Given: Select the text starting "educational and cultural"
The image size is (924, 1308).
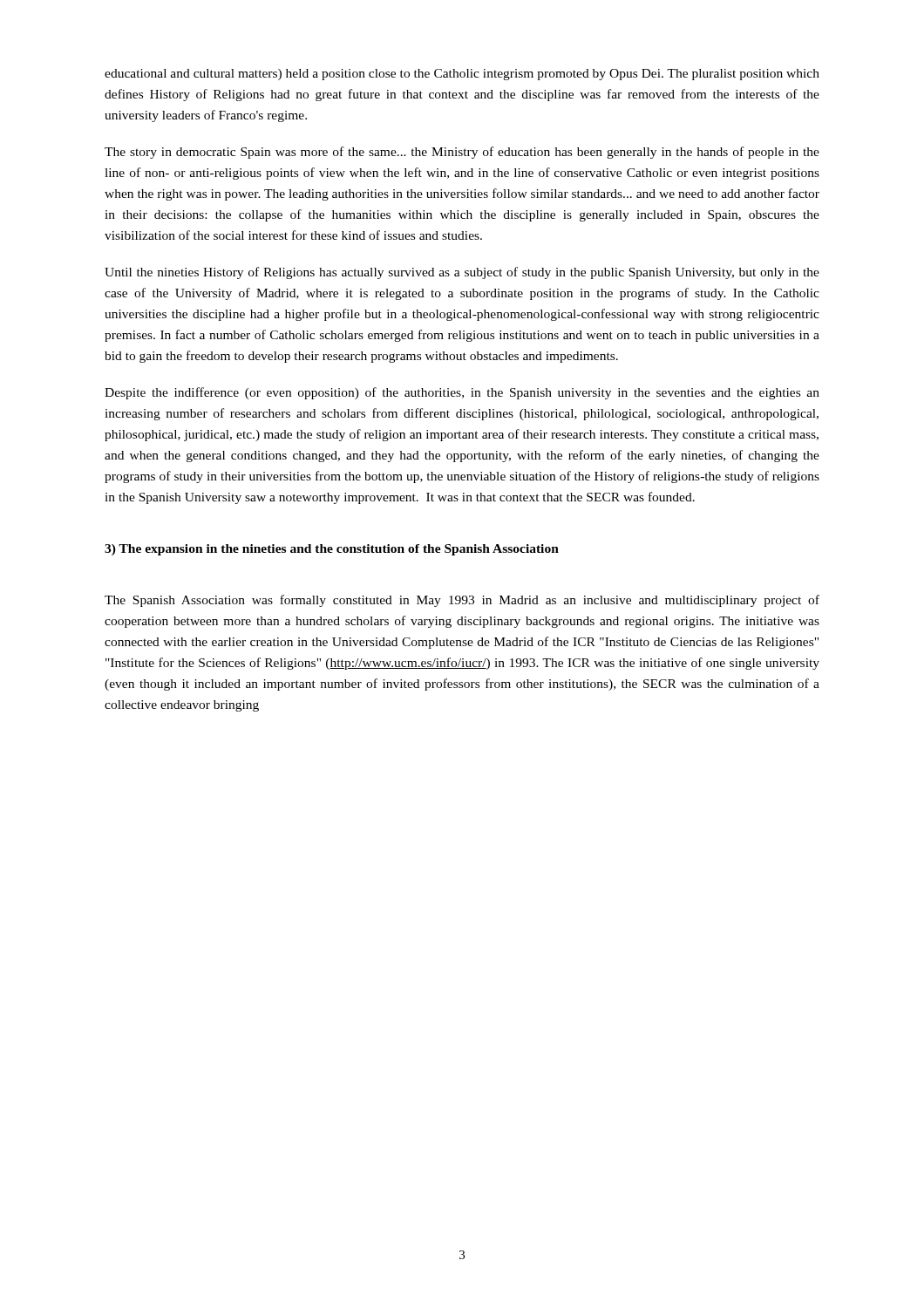Looking at the screenshot, I should [x=462, y=94].
